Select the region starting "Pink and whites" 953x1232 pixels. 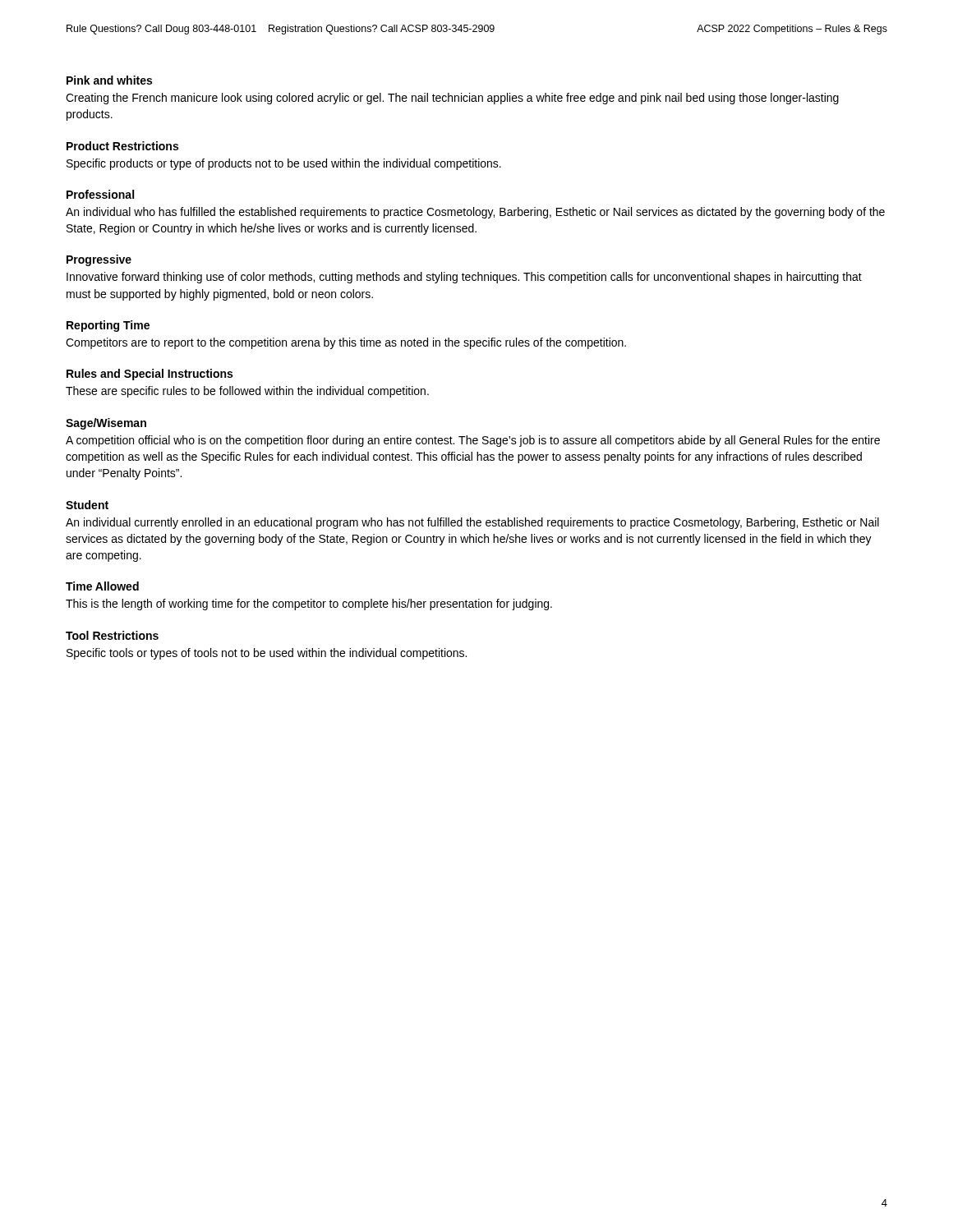[109, 81]
